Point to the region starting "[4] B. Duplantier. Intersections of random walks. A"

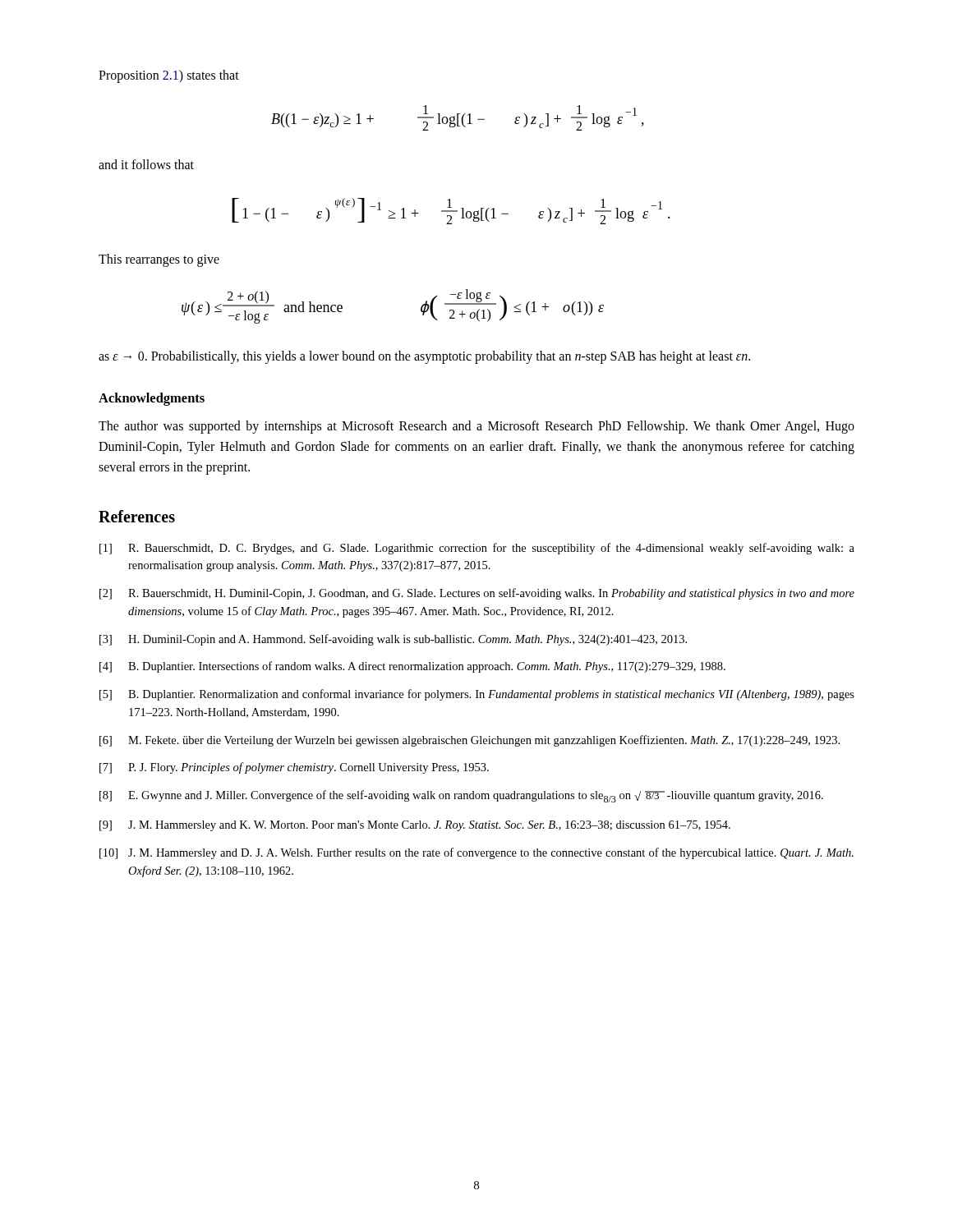pyautogui.click(x=476, y=667)
